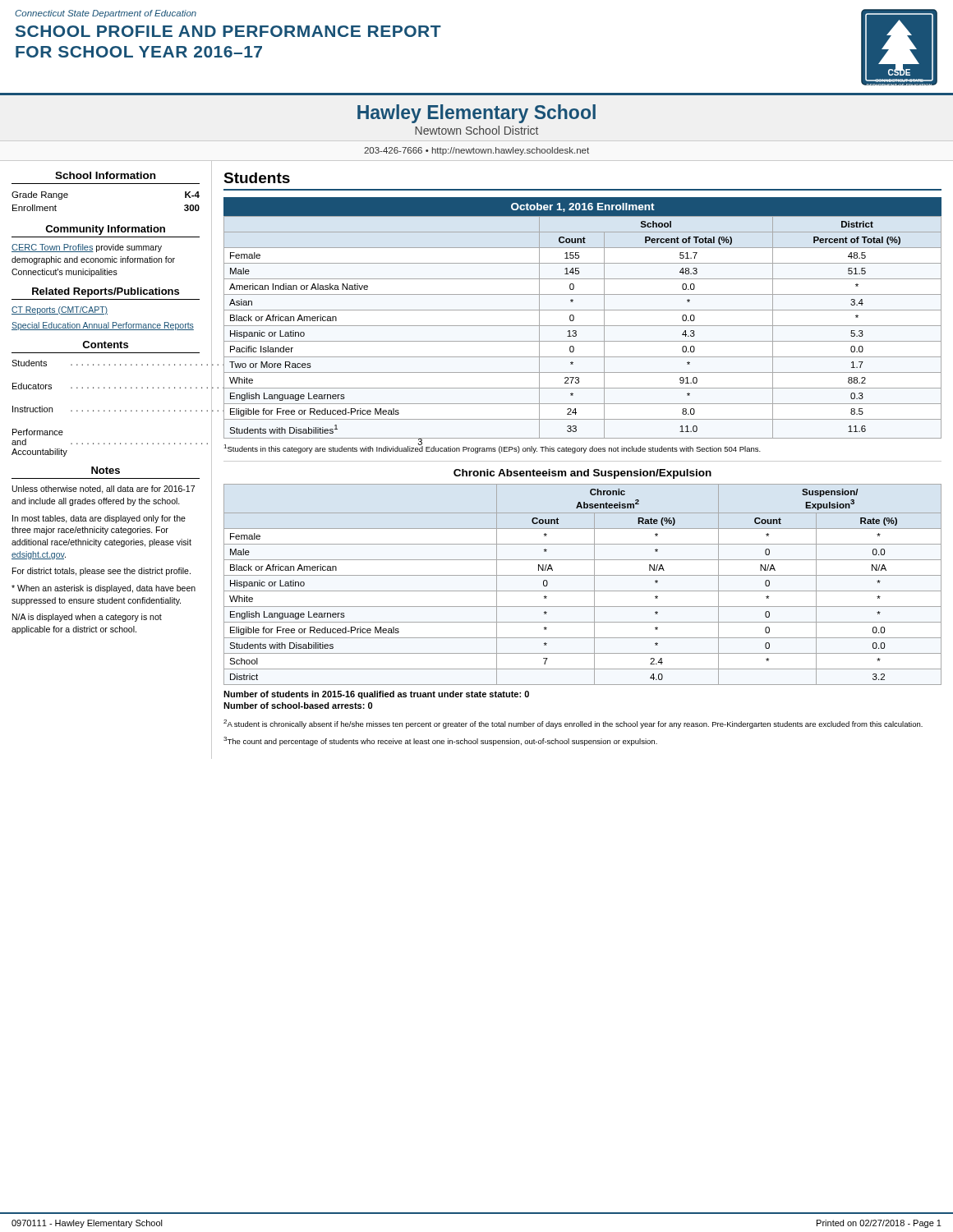This screenshot has width=953, height=1232.
Task: Find "Community Information" on this page
Action: tap(106, 229)
